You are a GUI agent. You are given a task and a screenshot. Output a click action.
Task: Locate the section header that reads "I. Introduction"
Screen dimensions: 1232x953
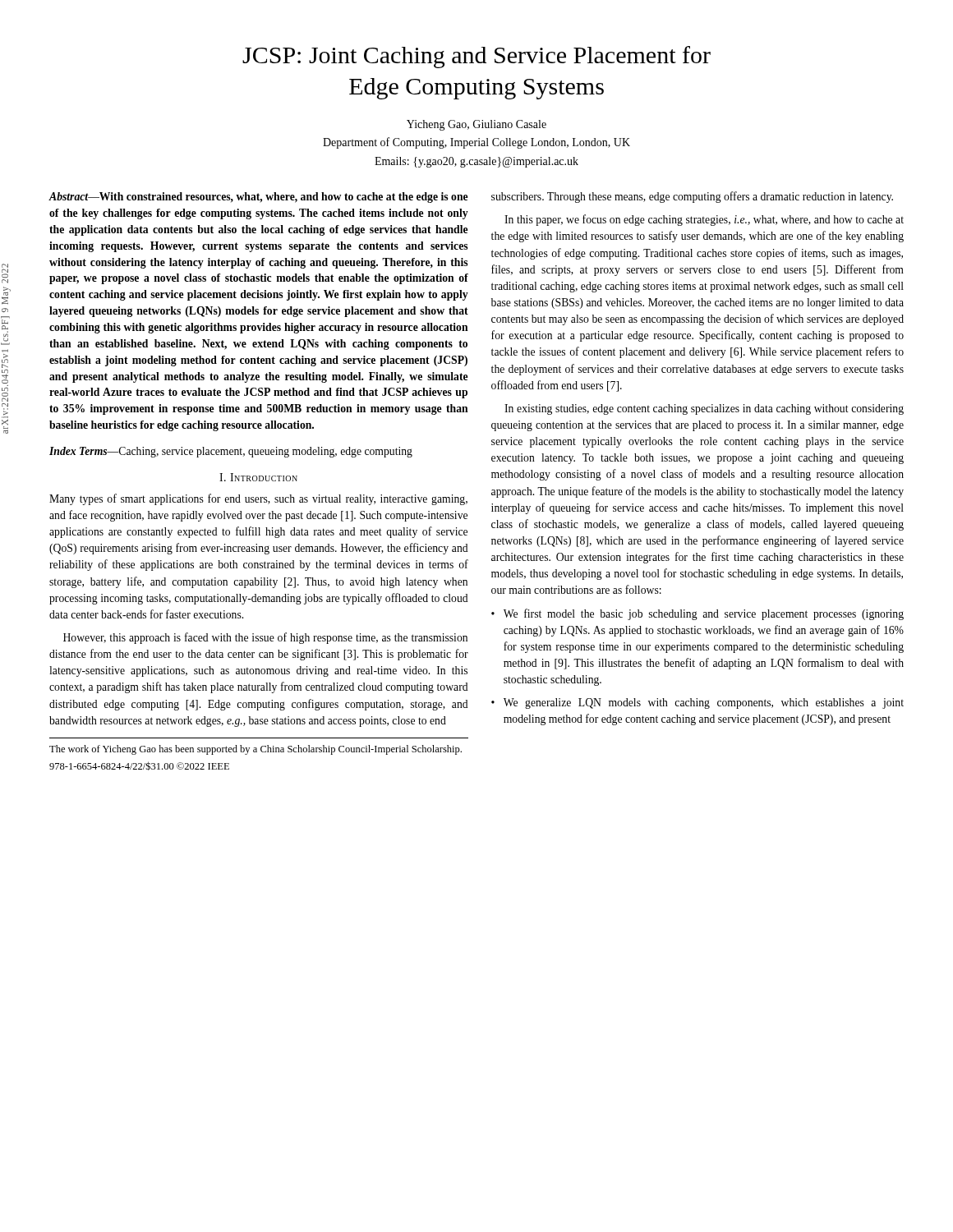pyautogui.click(x=259, y=478)
